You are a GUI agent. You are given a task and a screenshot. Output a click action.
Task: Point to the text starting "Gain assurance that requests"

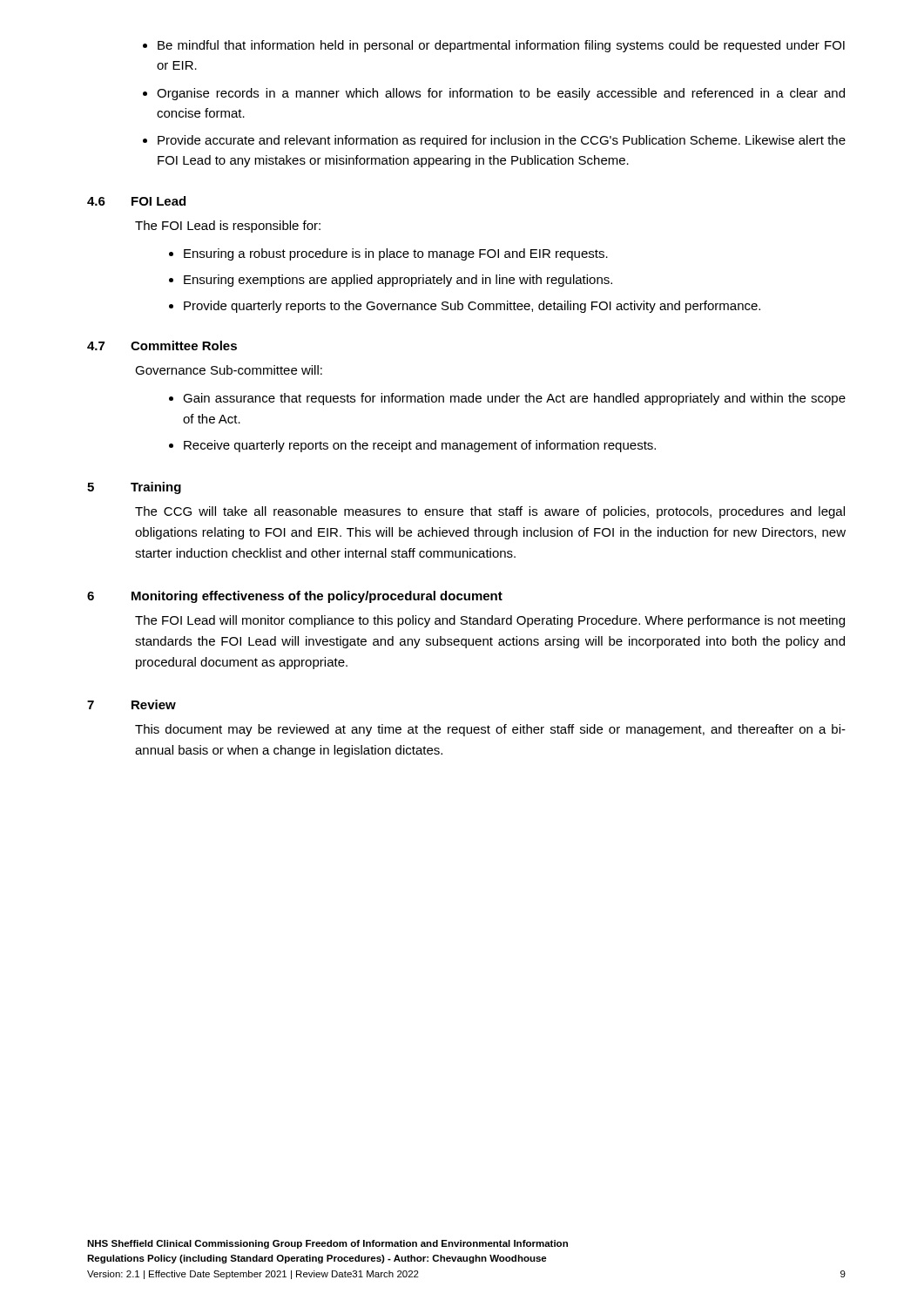click(x=514, y=408)
